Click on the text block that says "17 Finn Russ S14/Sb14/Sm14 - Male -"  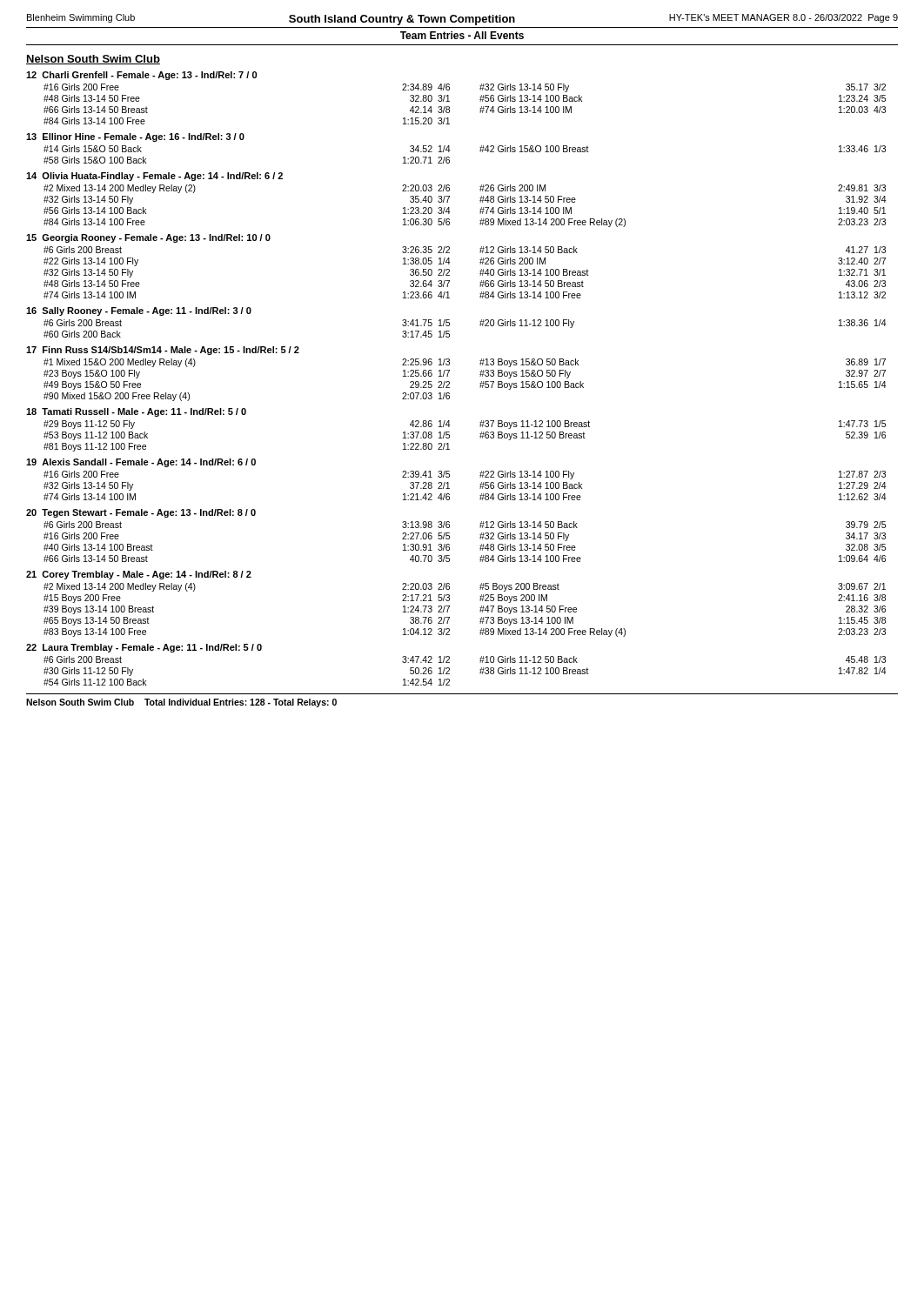coord(163,350)
